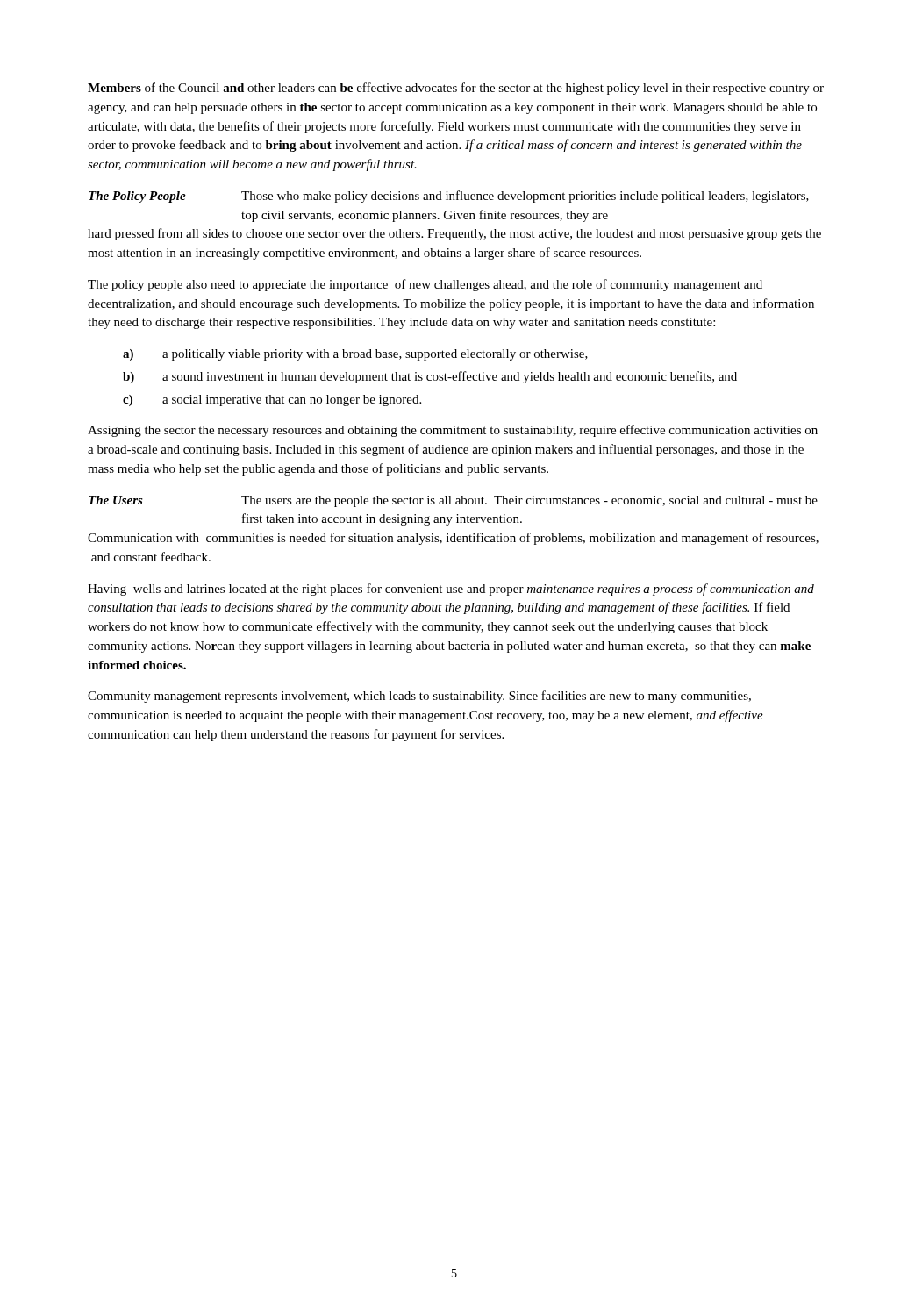
Task: Find the text starting "The Policy People"
Action: coord(137,195)
